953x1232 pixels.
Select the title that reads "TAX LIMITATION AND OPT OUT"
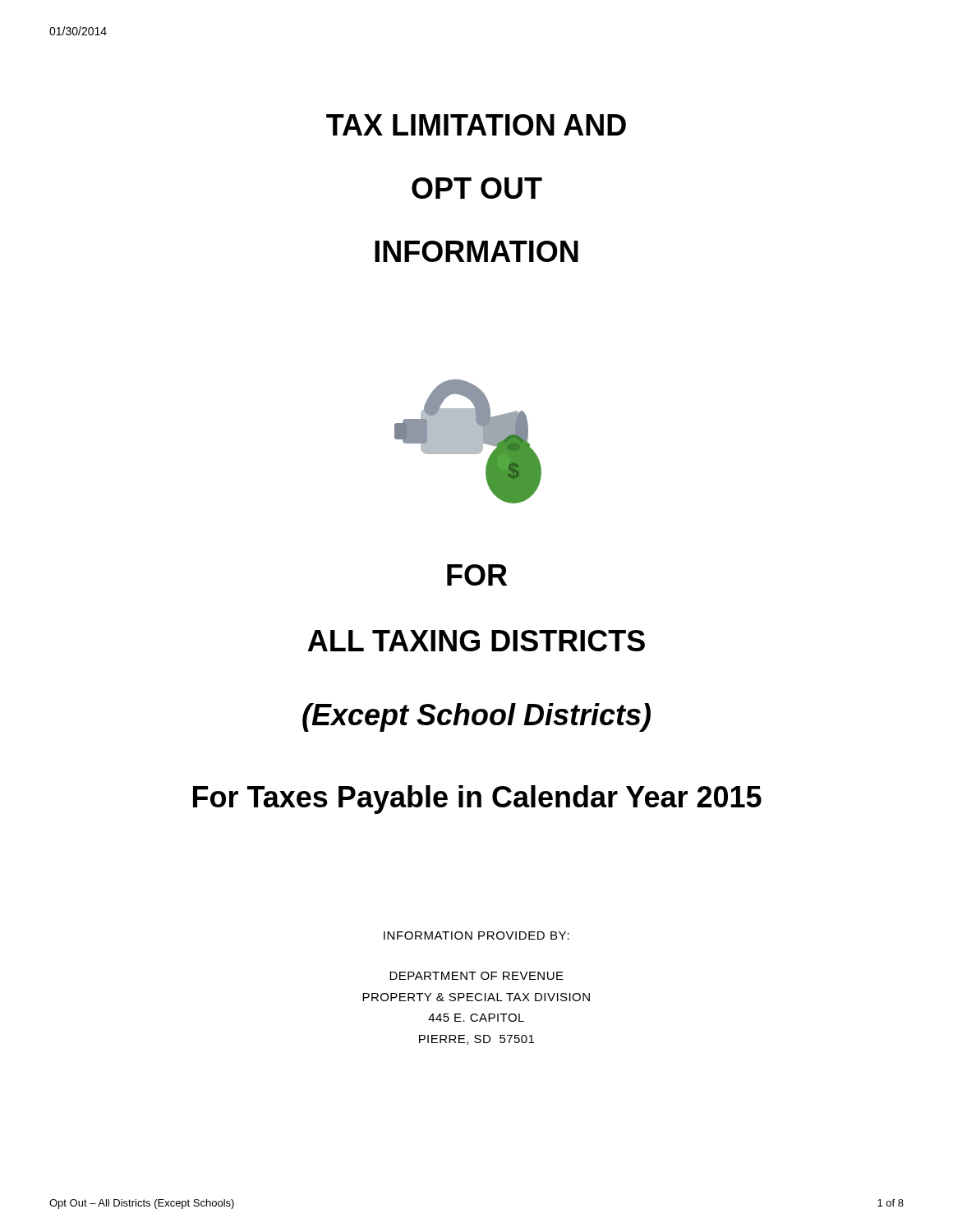click(476, 189)
